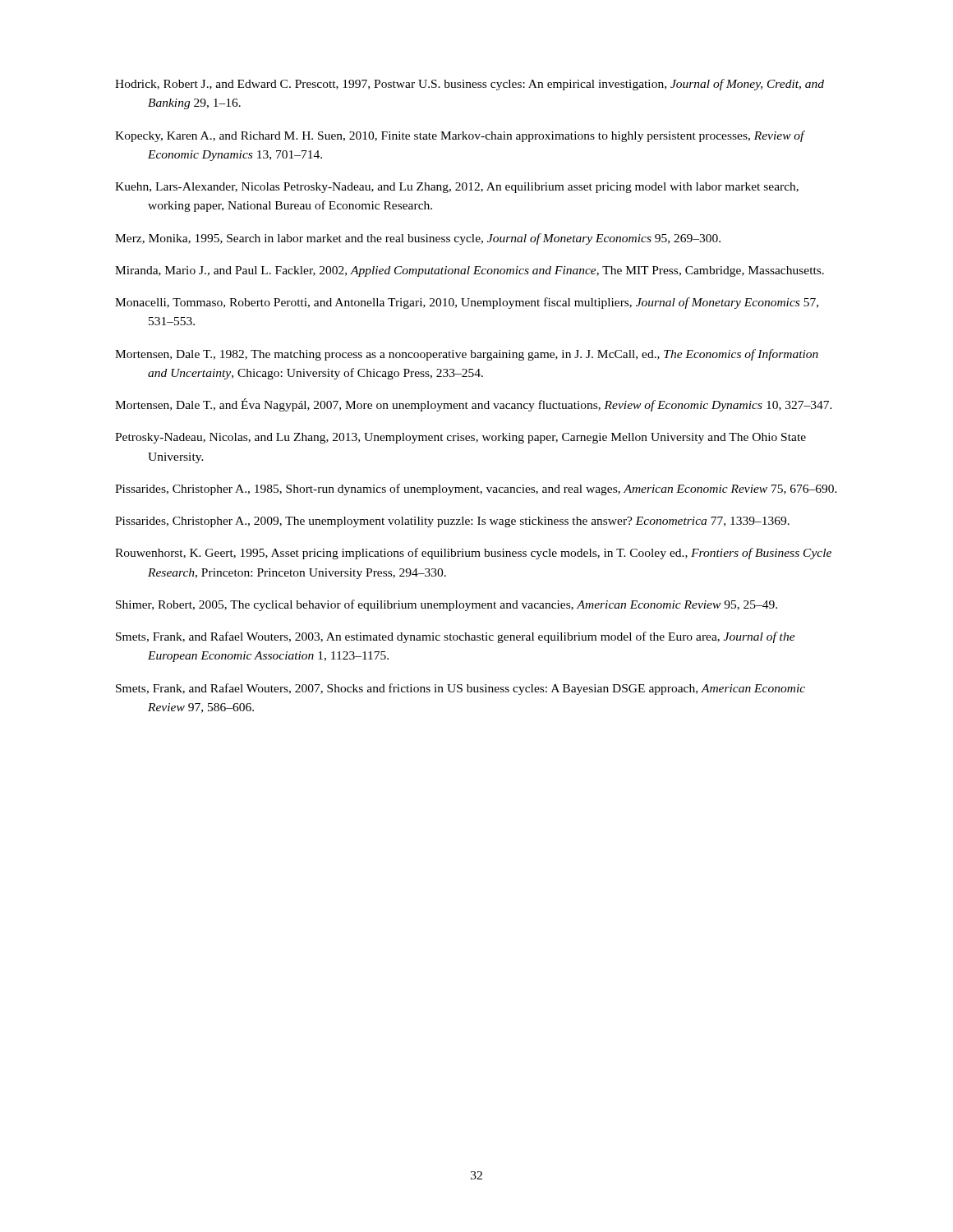Viewport: 953px width, 1232px height.
Task: Navigate to the block starting "Pissarides, Christopher A., 1985,"
Action: tap(476, 488)
